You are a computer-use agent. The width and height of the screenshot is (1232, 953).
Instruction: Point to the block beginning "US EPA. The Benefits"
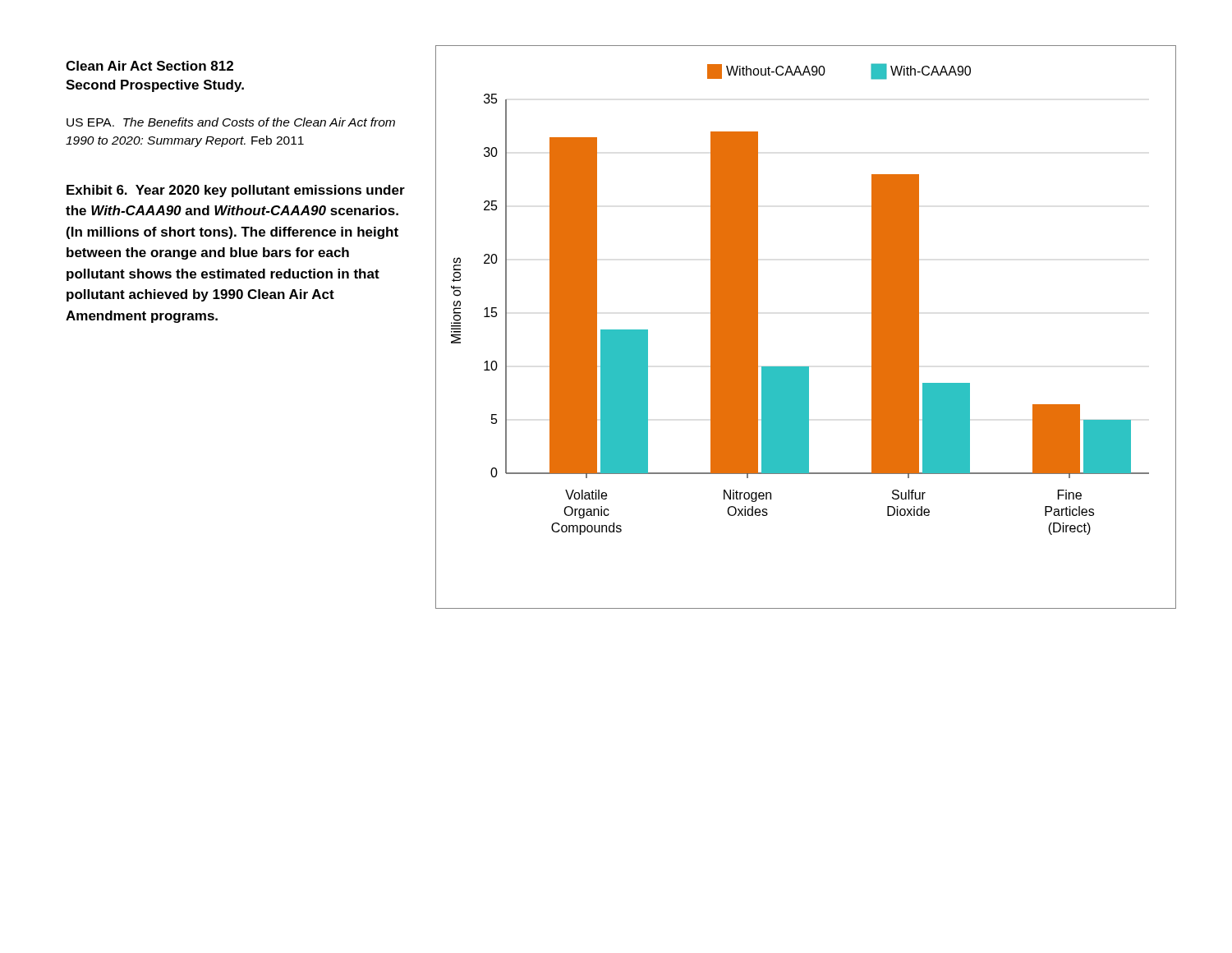point(231,131)
